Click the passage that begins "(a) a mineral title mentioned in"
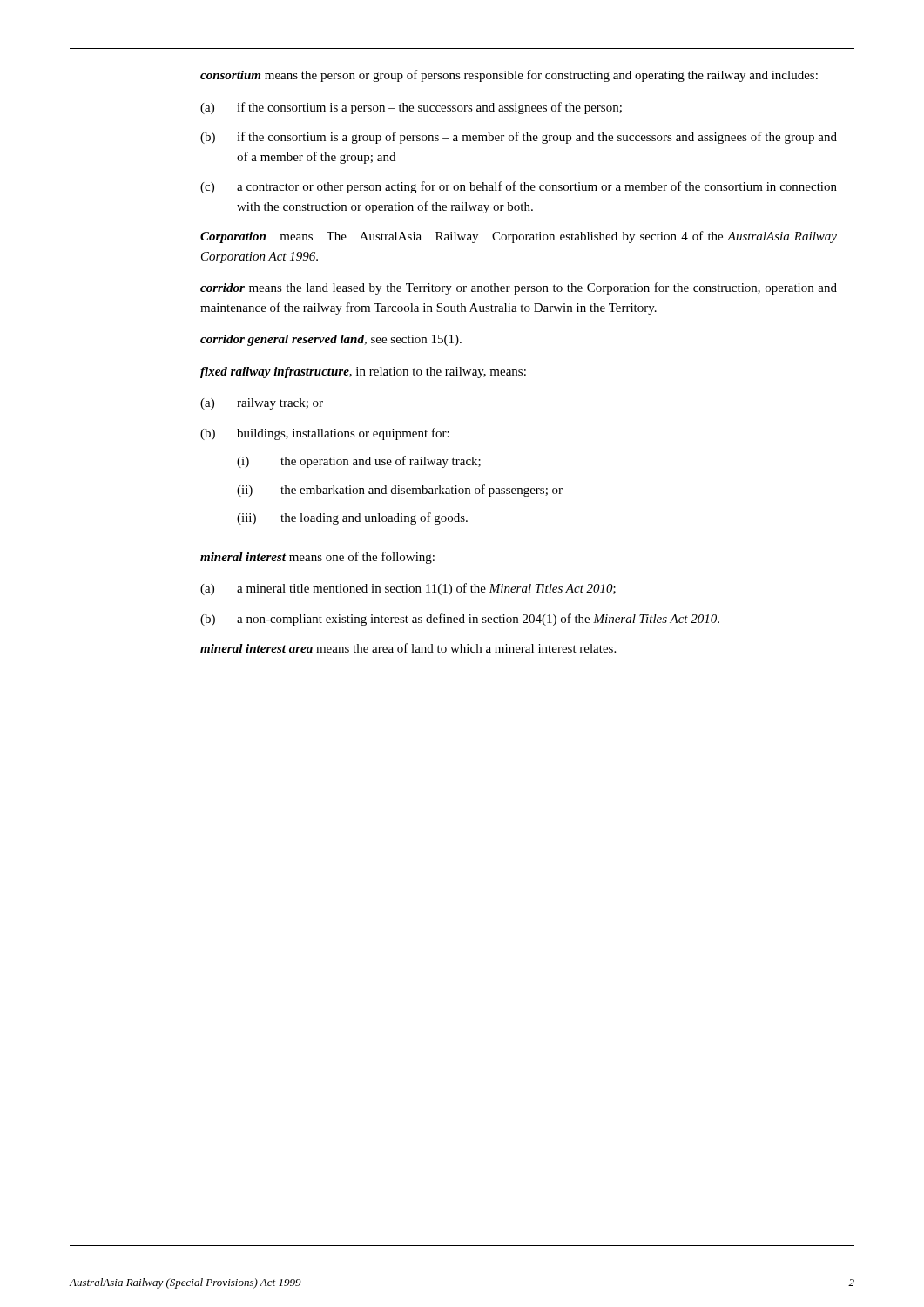This screenshot has width=924, height=1307. [519, 588]
